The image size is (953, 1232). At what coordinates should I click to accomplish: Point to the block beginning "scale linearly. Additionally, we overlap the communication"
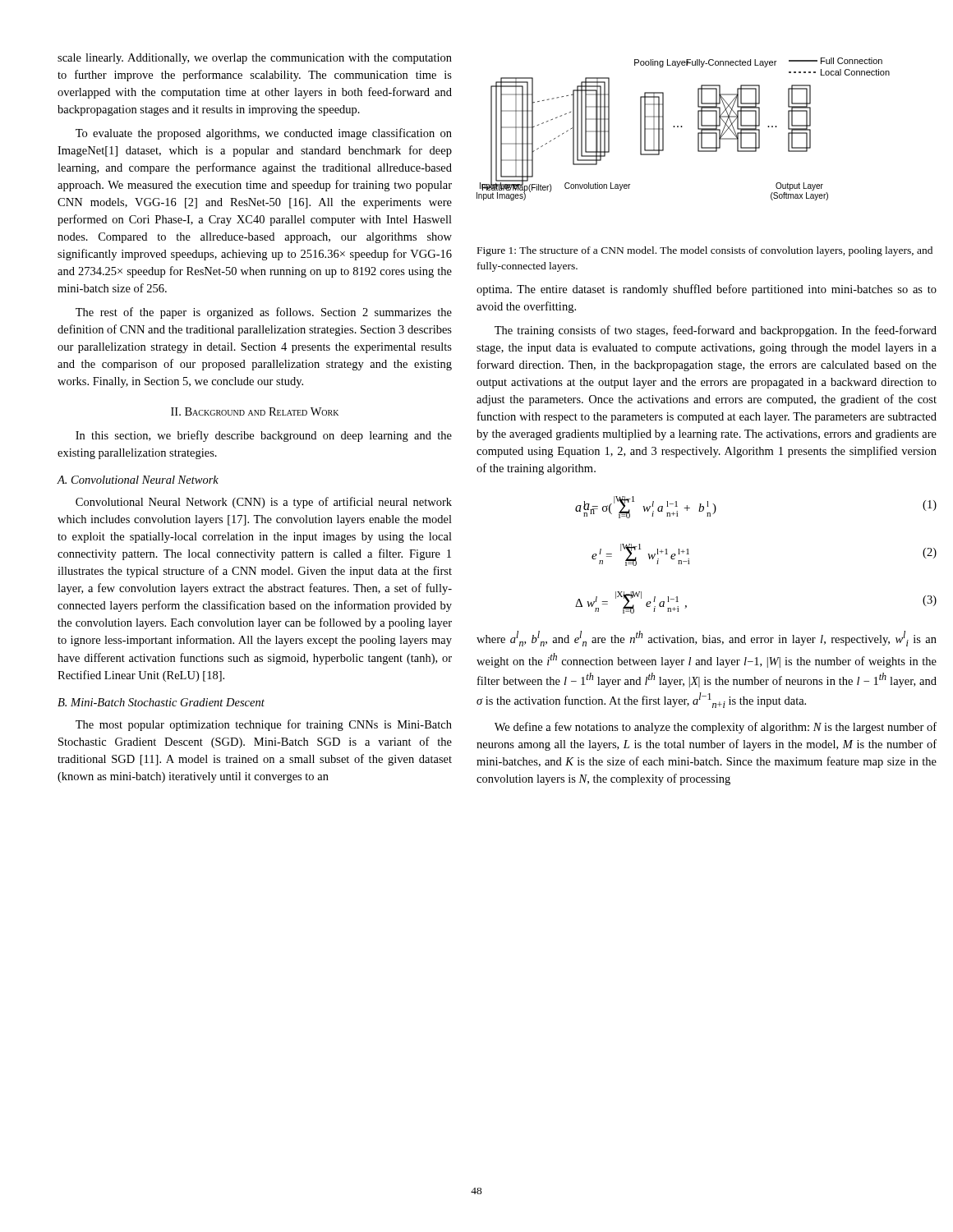[255, 84]
